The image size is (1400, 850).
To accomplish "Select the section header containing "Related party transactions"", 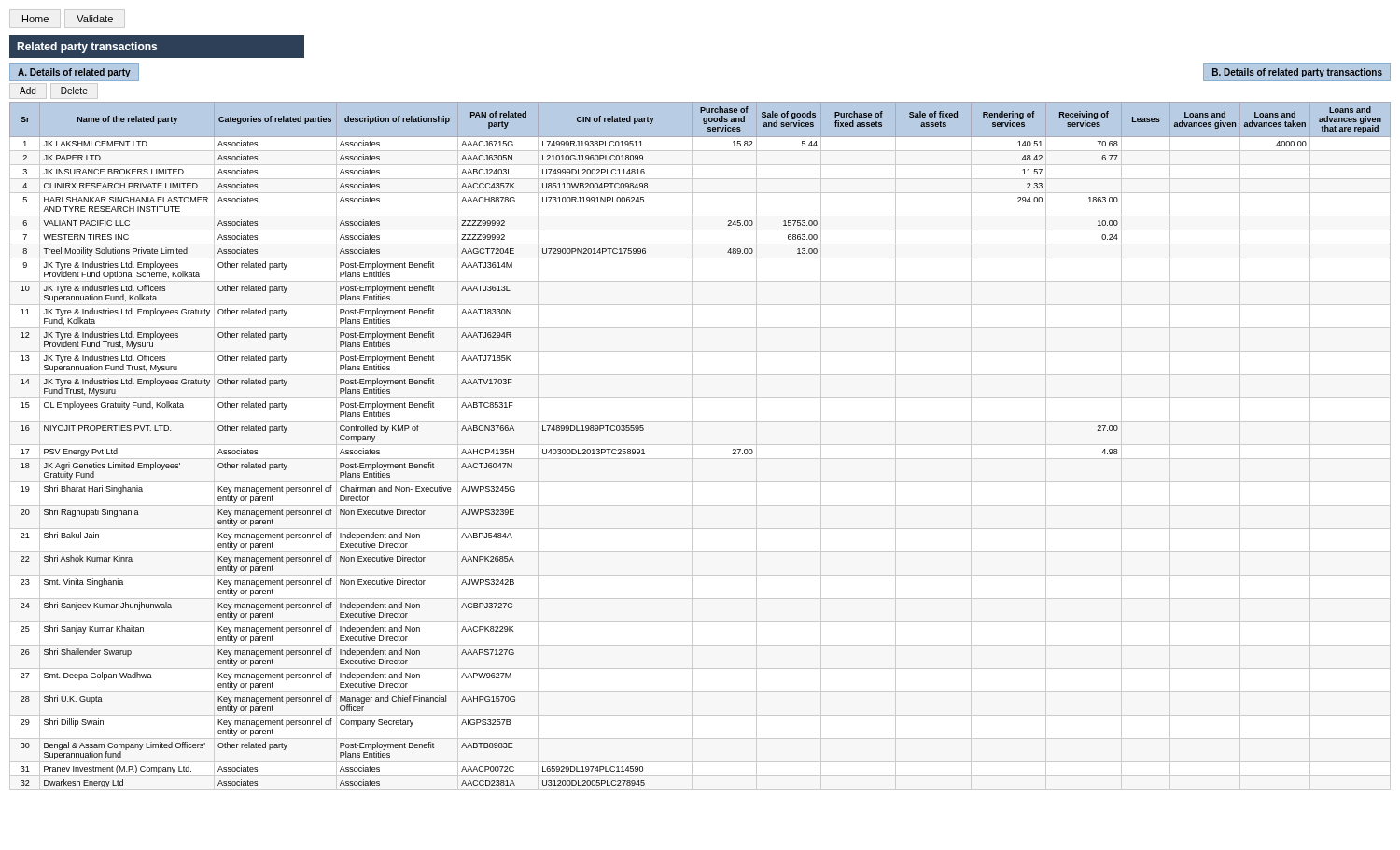I will (x=87, y=47).
